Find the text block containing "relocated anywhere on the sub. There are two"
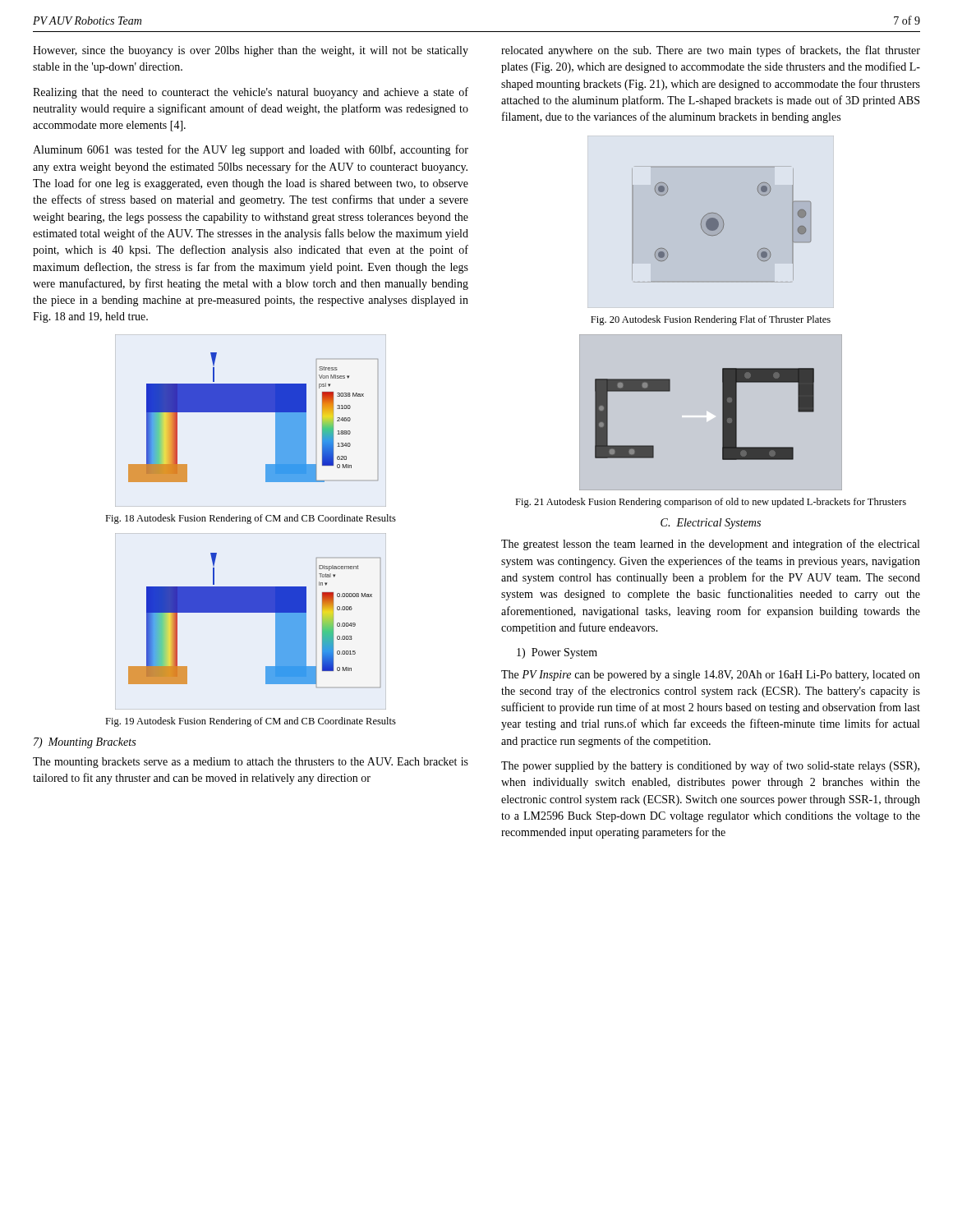953x1232 pixels. (x=711, y=84)
